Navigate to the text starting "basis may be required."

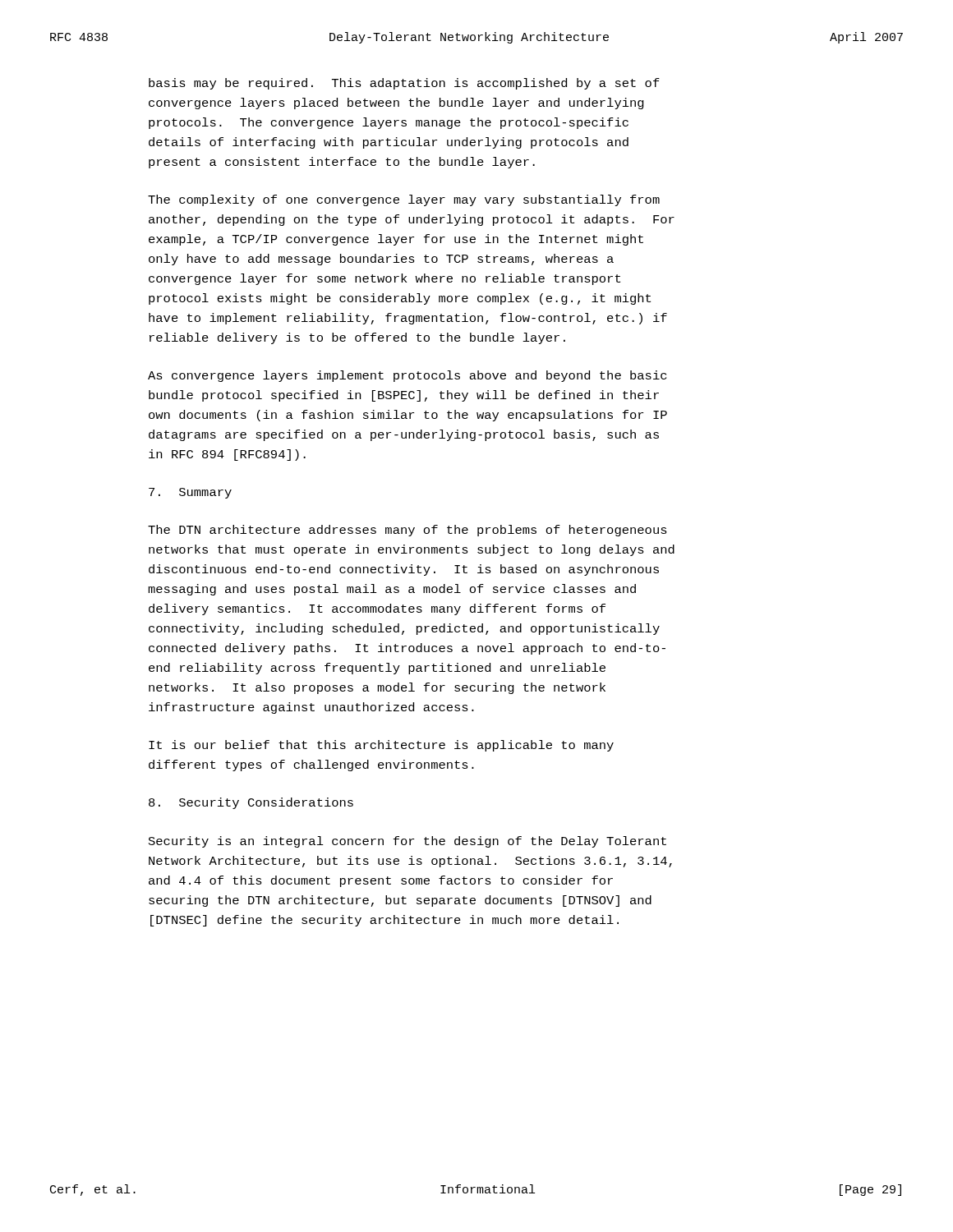click(404, 123)
